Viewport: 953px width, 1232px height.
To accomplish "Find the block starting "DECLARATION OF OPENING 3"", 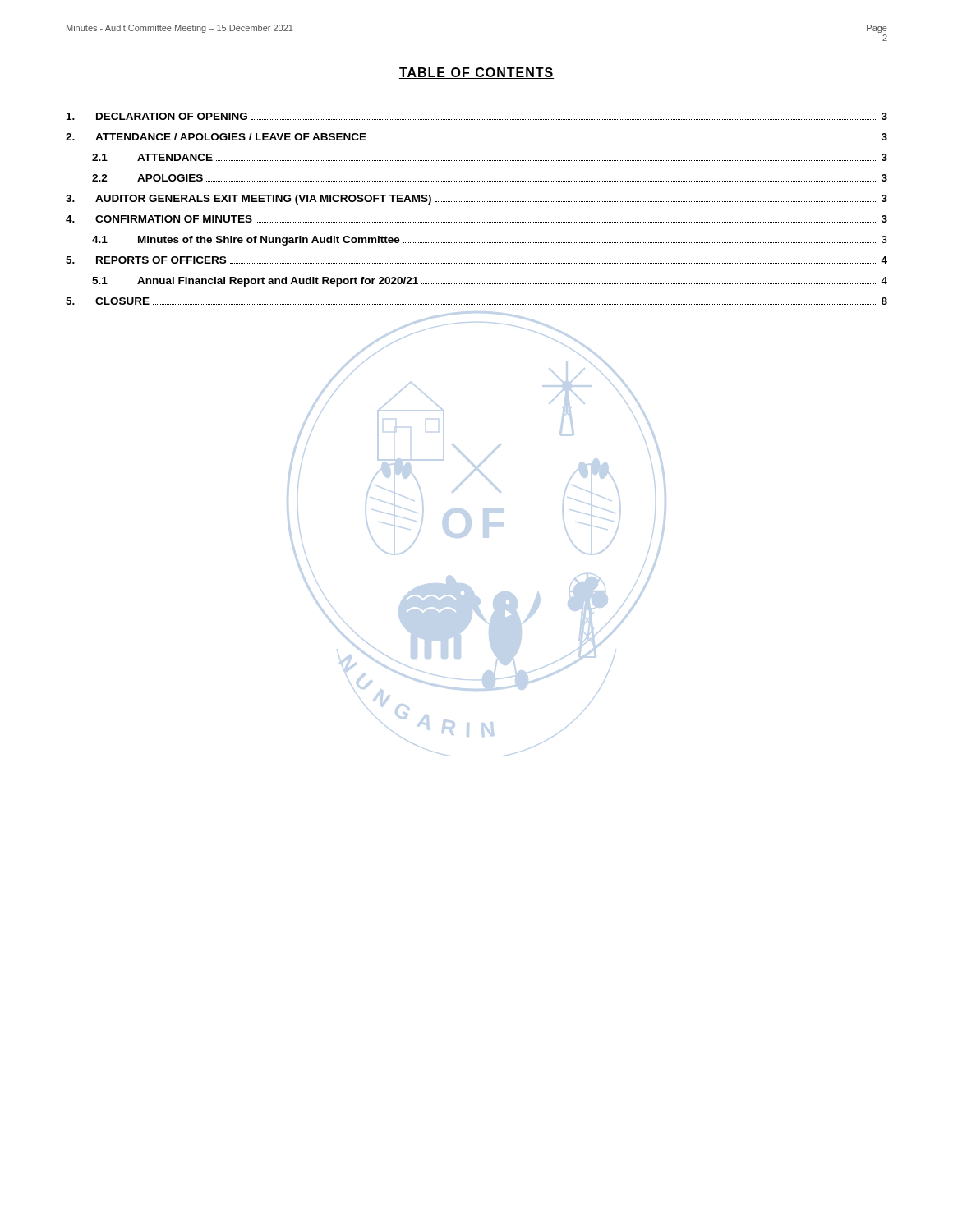I will point(476,117).
